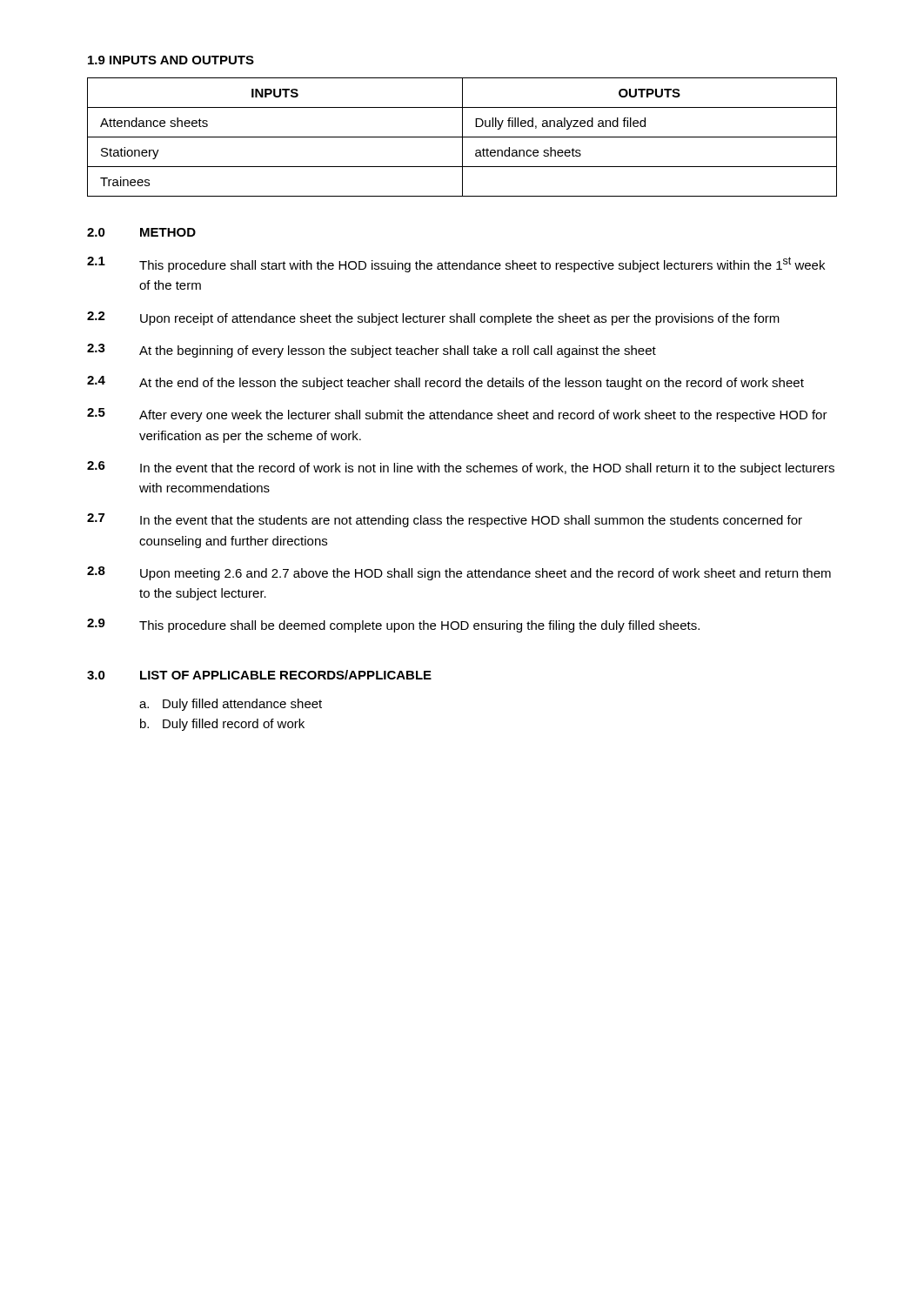Find the block on this page that starts "2.9 This procedure shall be"
924x1305 pixels.
[x=462, y=625]
